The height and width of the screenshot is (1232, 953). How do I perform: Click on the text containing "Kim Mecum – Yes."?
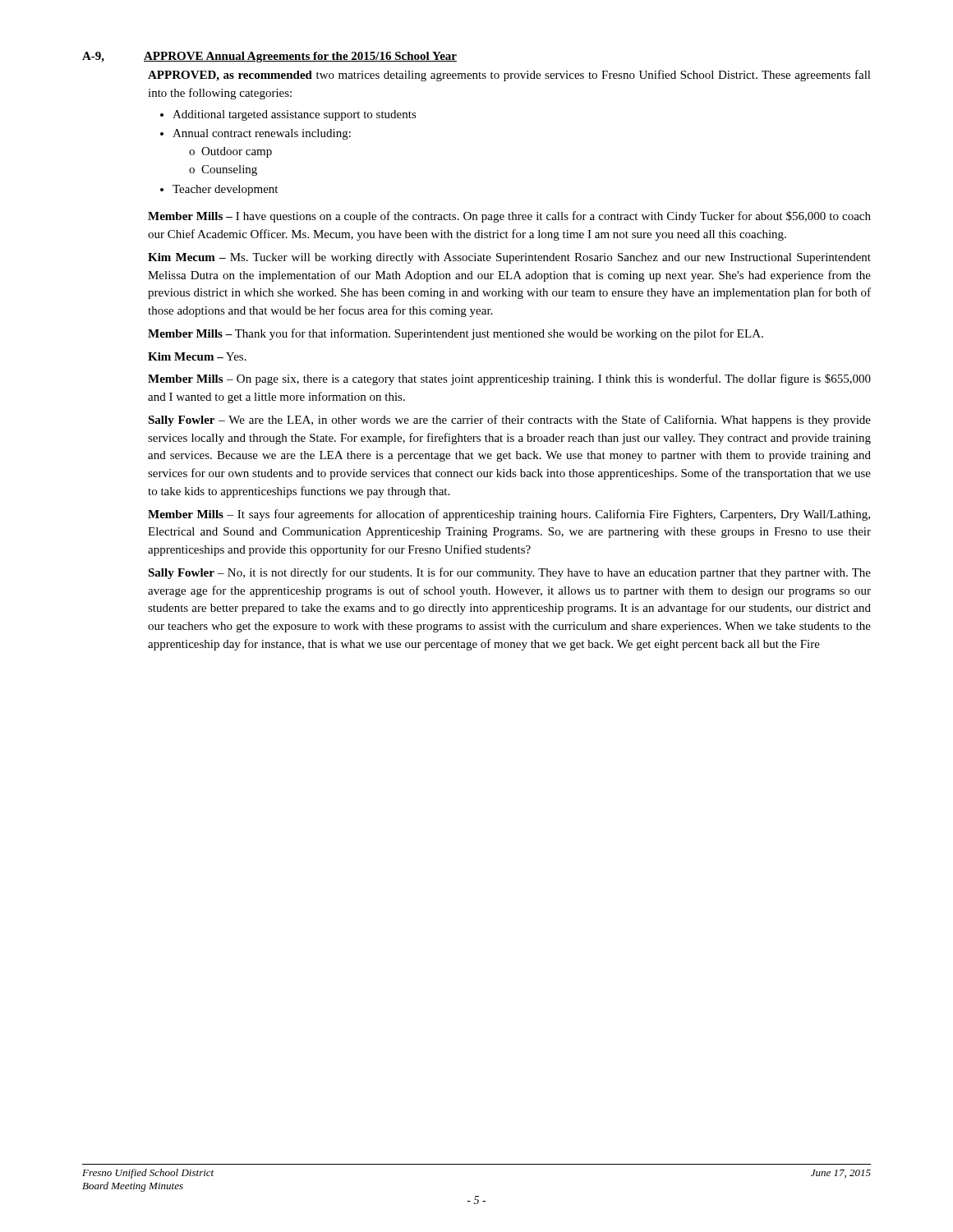[x=197, y=356]
